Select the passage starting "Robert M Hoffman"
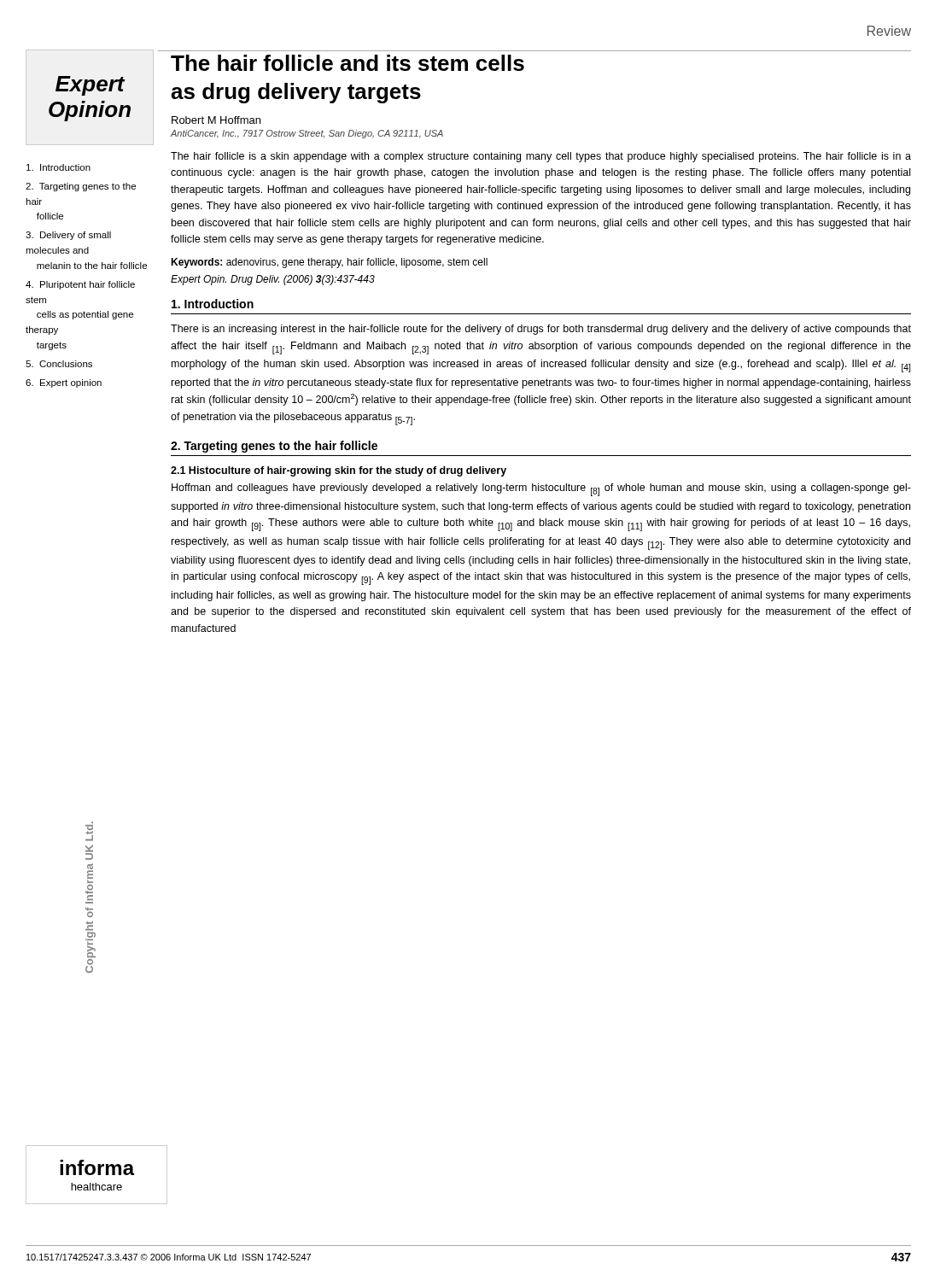952x1281 pixels. click(x=216, y=120)
